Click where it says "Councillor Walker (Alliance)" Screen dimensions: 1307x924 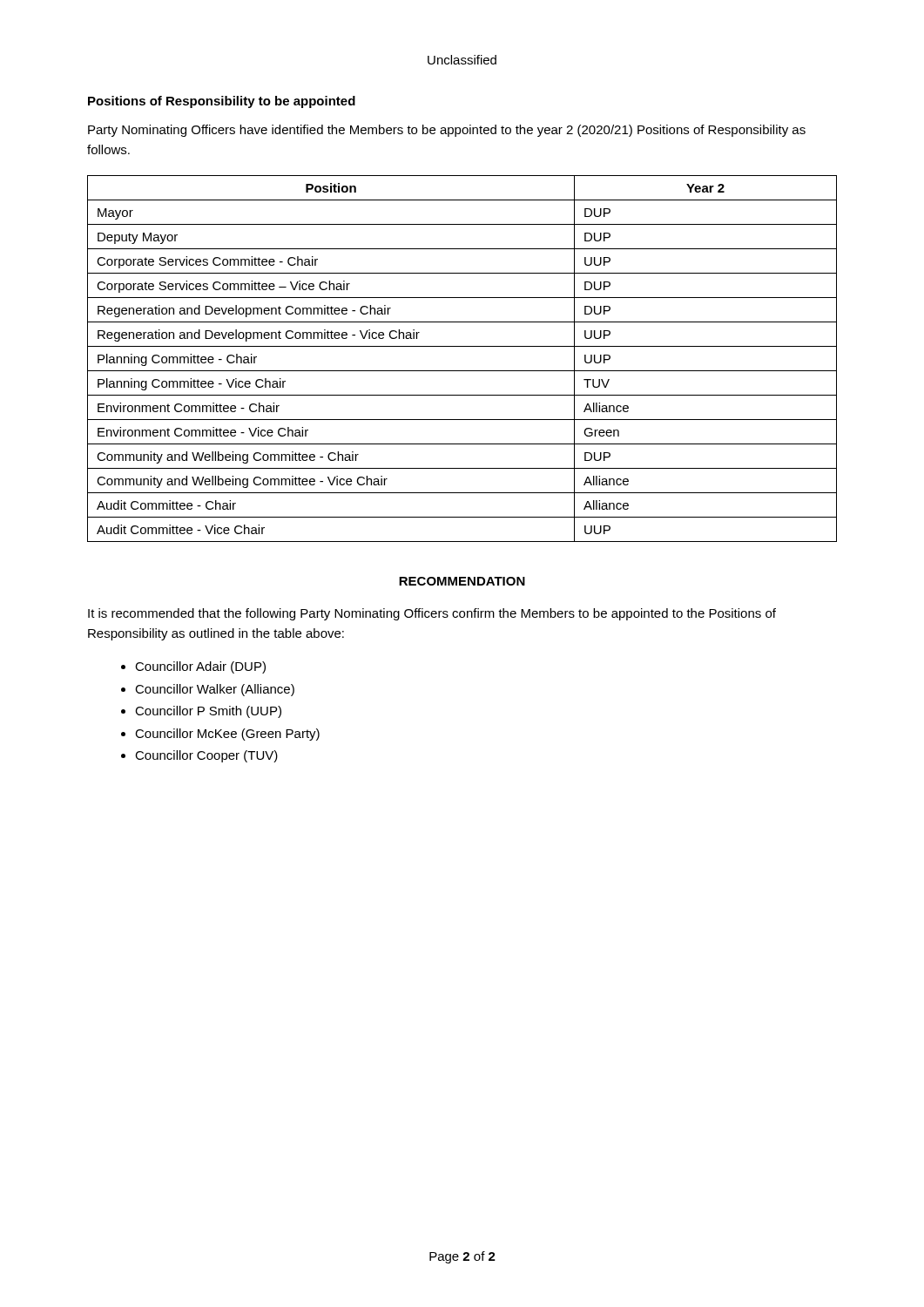tap(215, 688)
